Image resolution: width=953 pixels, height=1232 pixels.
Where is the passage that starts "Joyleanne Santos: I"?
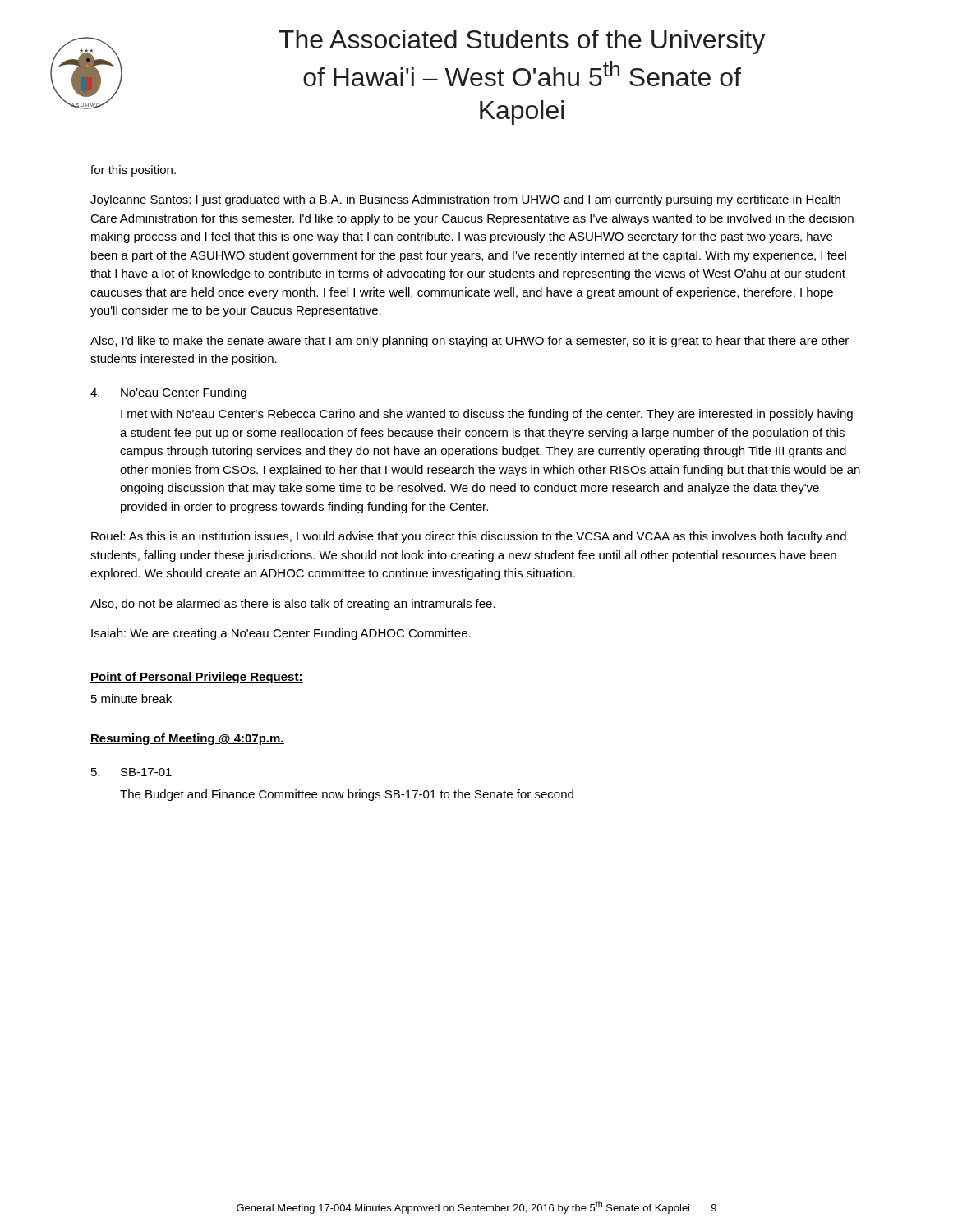pos(472,255)
